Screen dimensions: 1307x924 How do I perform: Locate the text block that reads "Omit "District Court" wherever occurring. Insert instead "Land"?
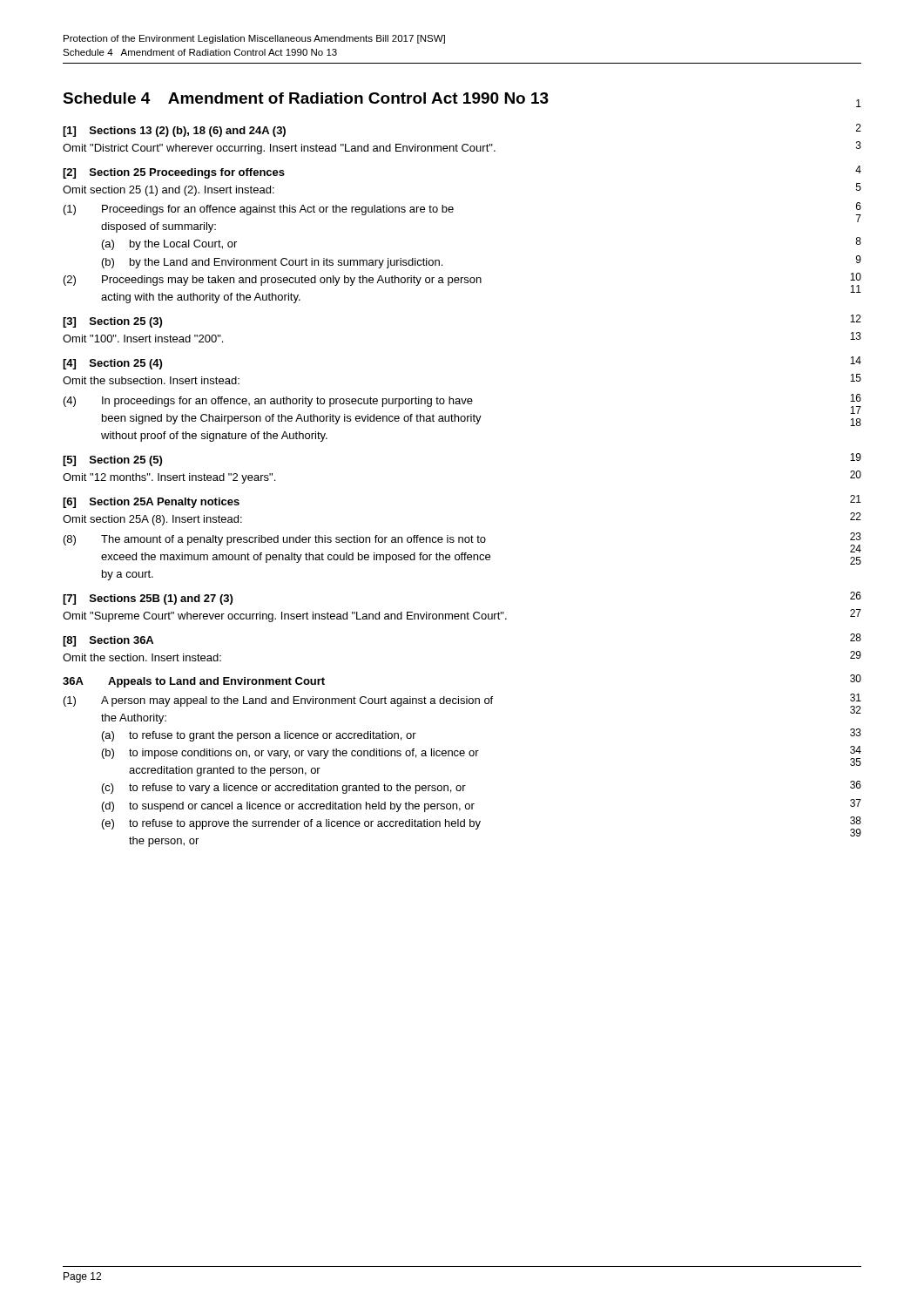pos(279,148)
